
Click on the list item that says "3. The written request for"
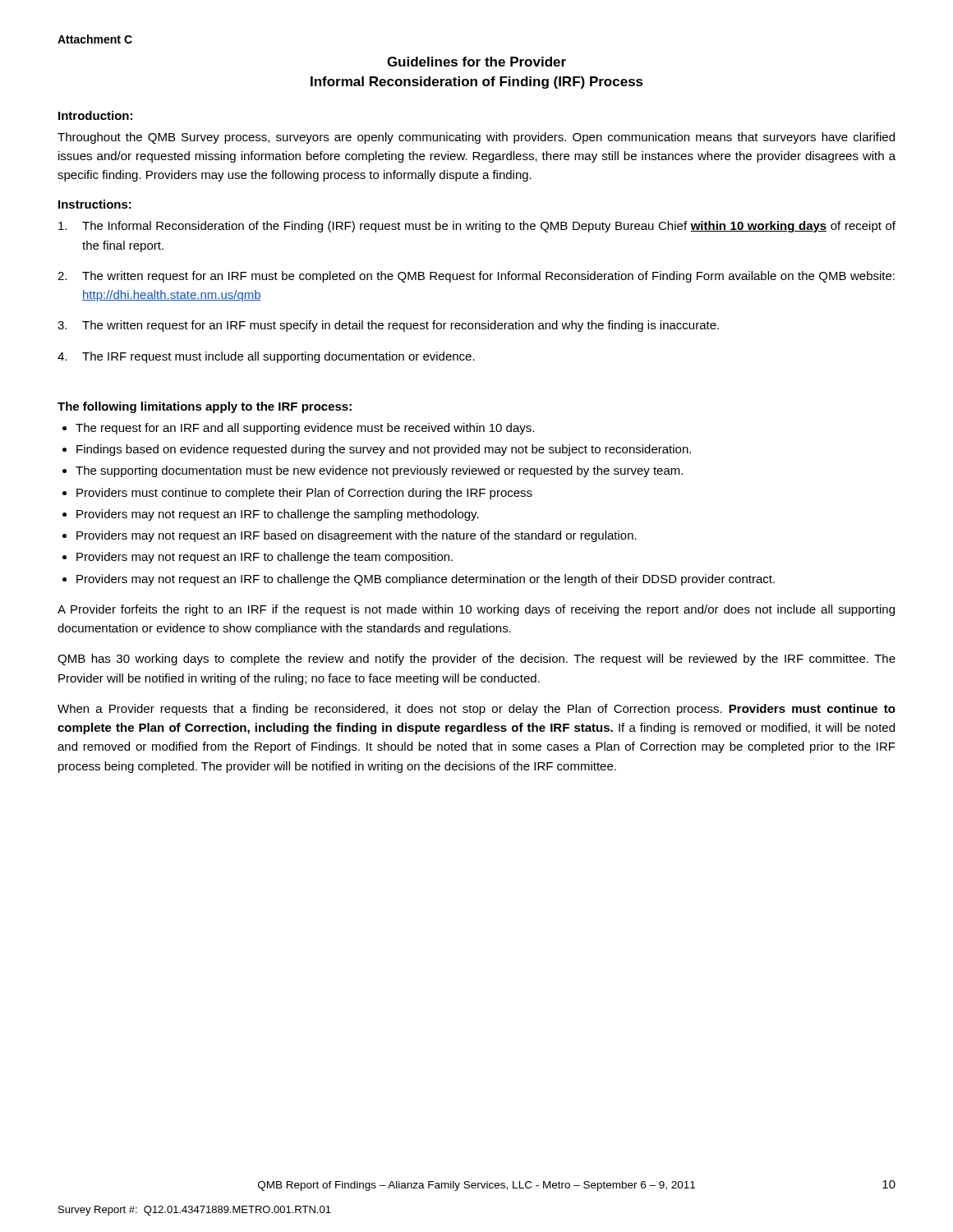pos(389,325)
